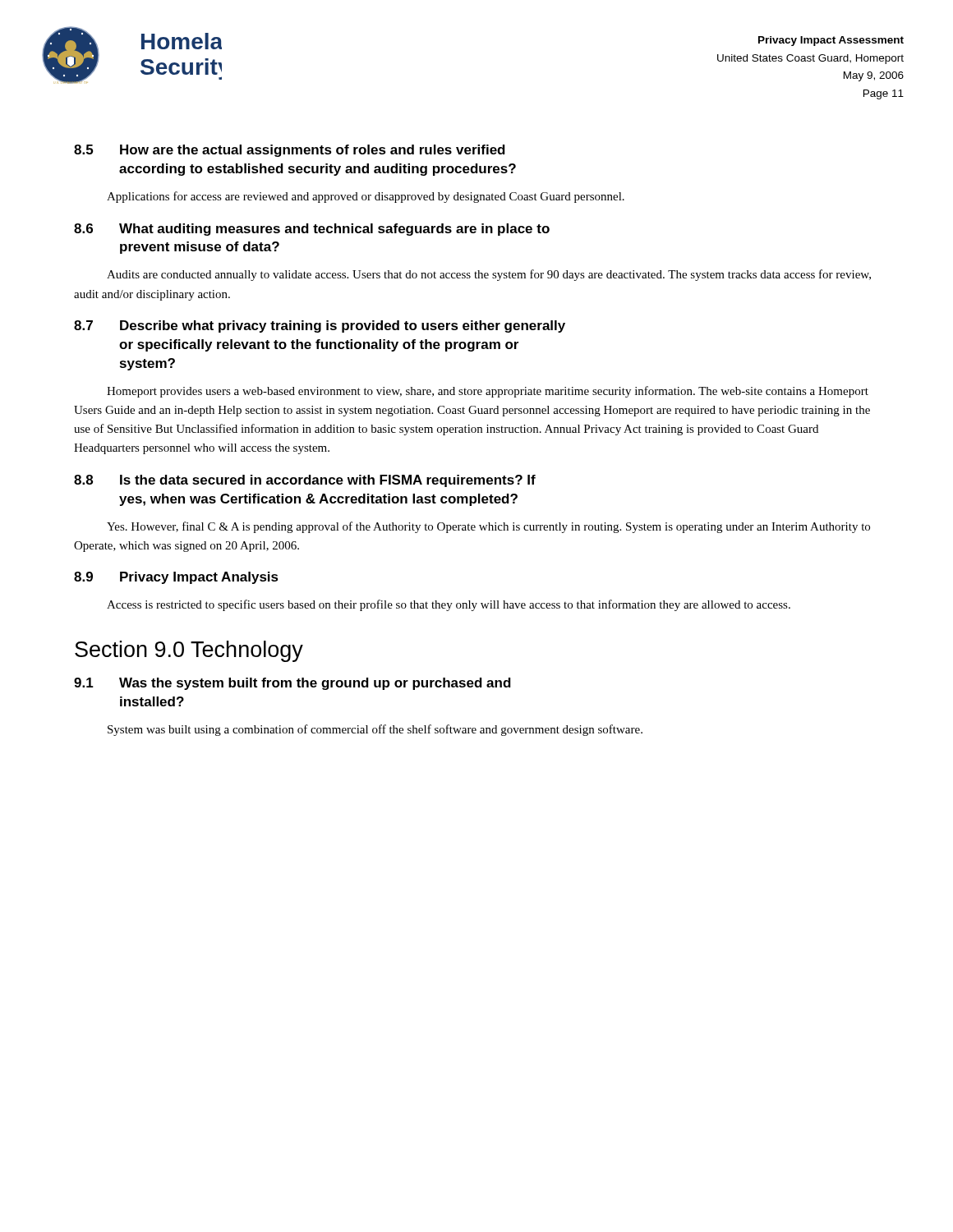Select the section header containing "8.9 Privacy Impact Analysis"
The height and width of the screenshot is (1232, 953).
coord(176,578)
